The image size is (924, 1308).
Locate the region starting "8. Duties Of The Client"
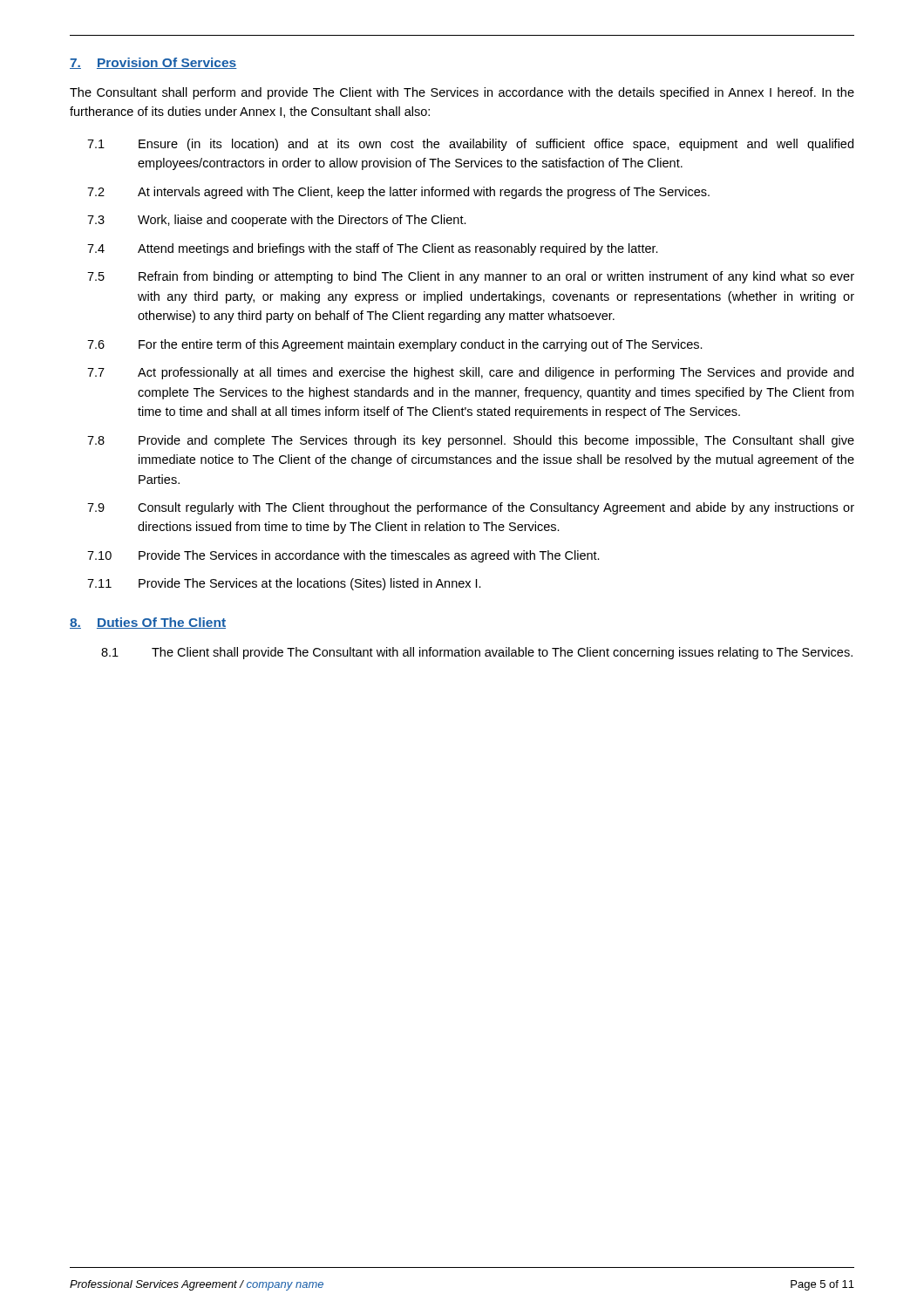pyautogui.click(x=148, y=623)
